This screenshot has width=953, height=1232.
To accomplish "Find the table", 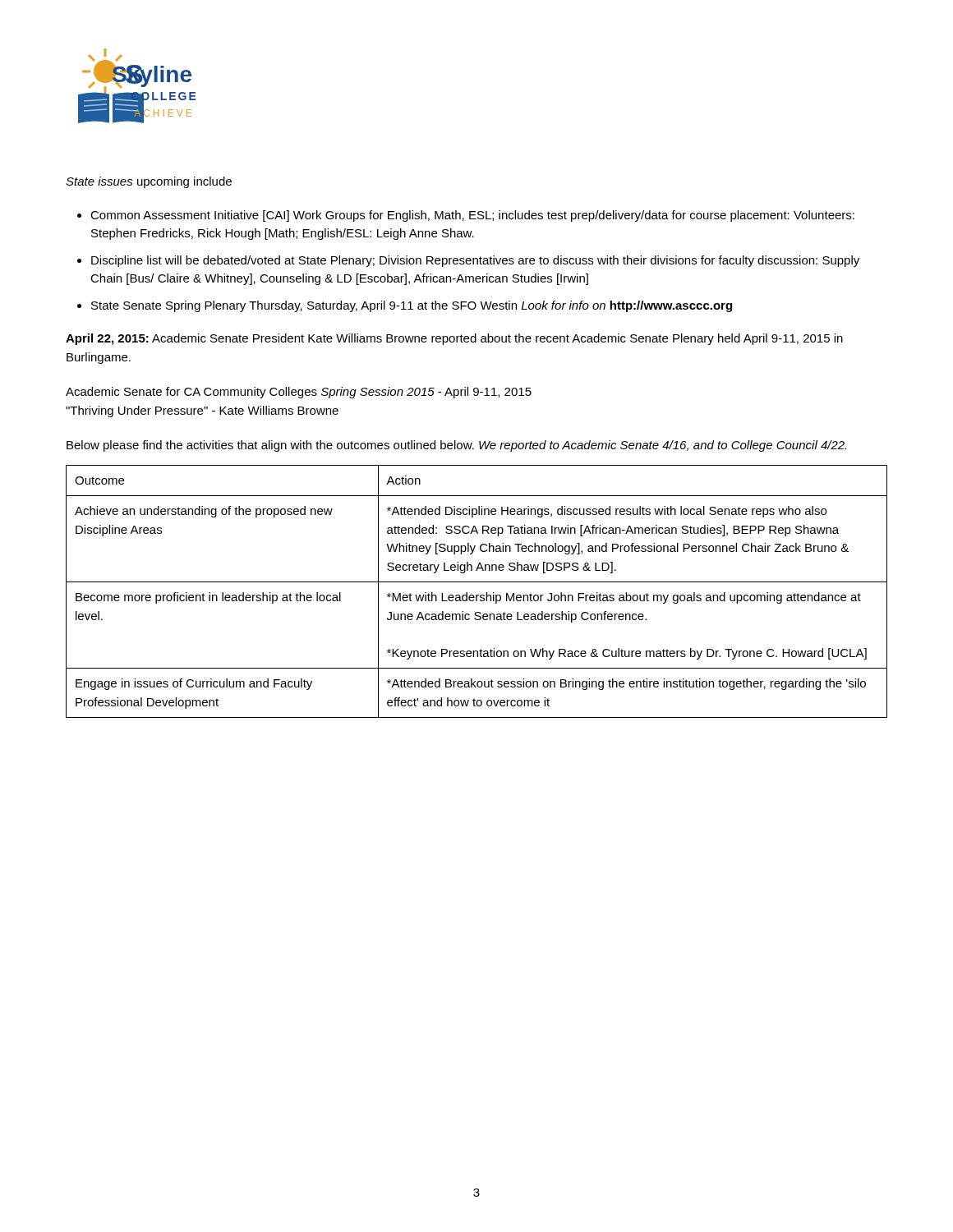I will coord(476,591).
